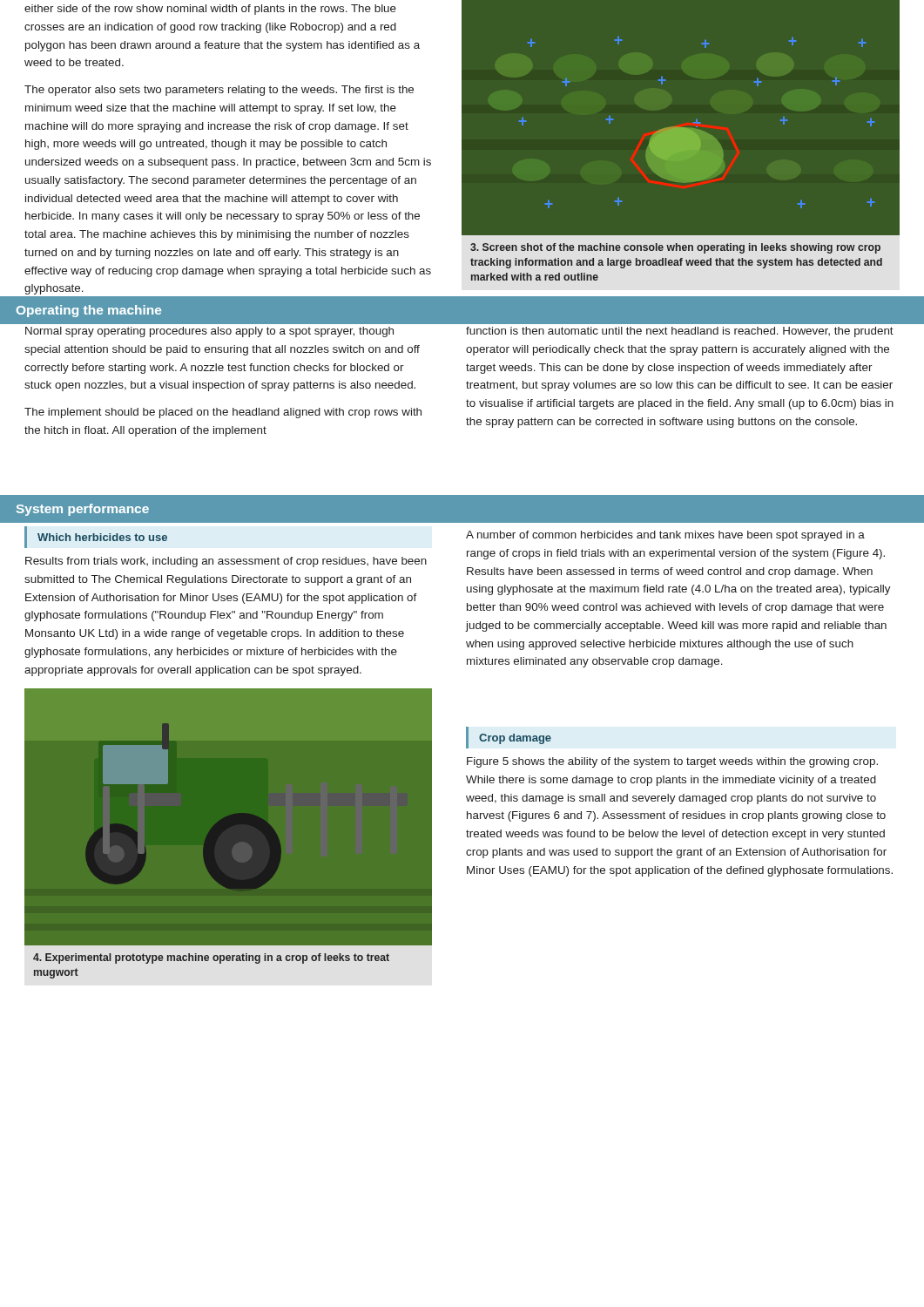The image size is (924, 1307).
Task: Click on the caption containing "Screen shot of the machine console when"
Action: [x=676, y=262]
